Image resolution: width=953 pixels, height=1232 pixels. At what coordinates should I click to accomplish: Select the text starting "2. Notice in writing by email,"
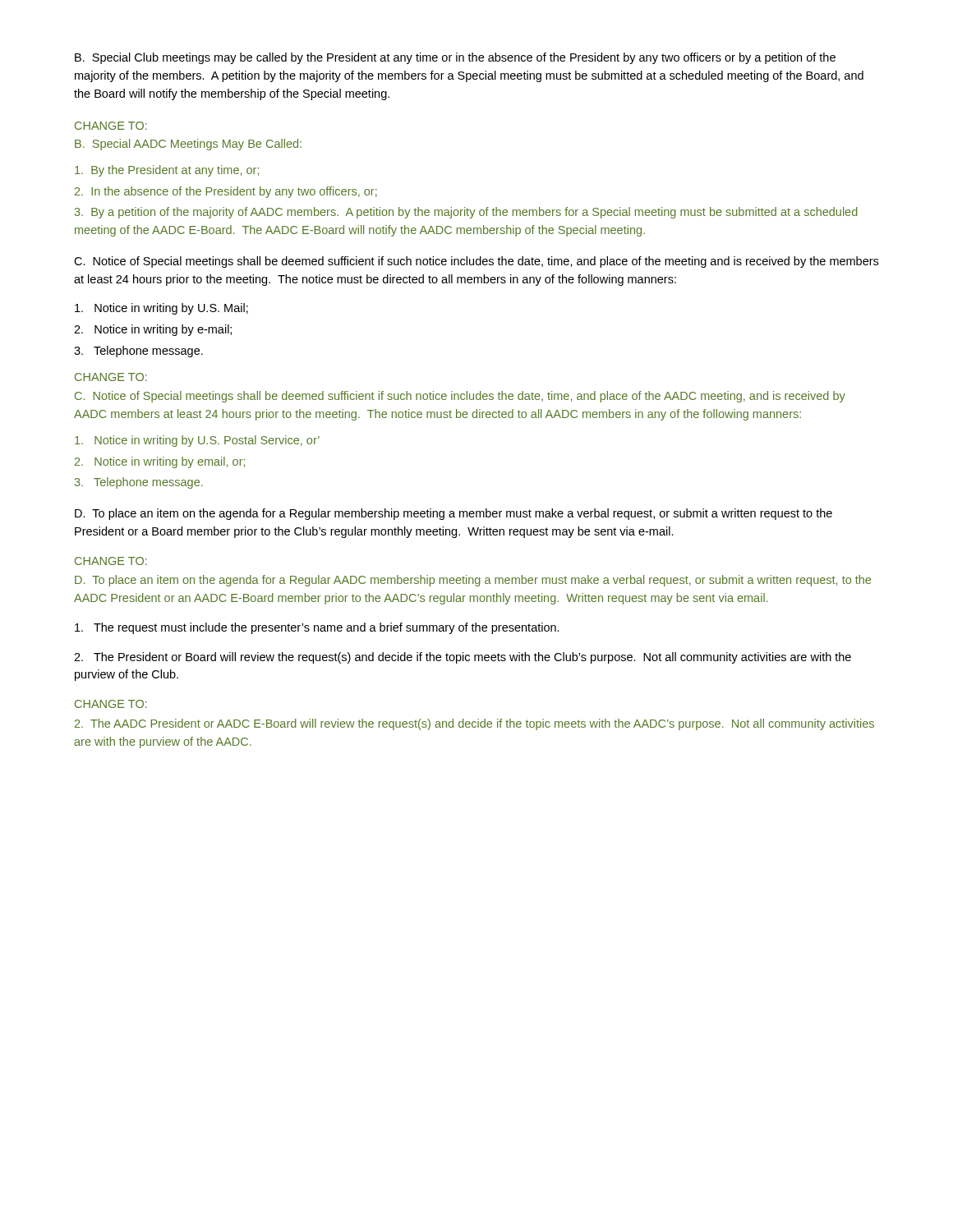(x=160, y=461)
